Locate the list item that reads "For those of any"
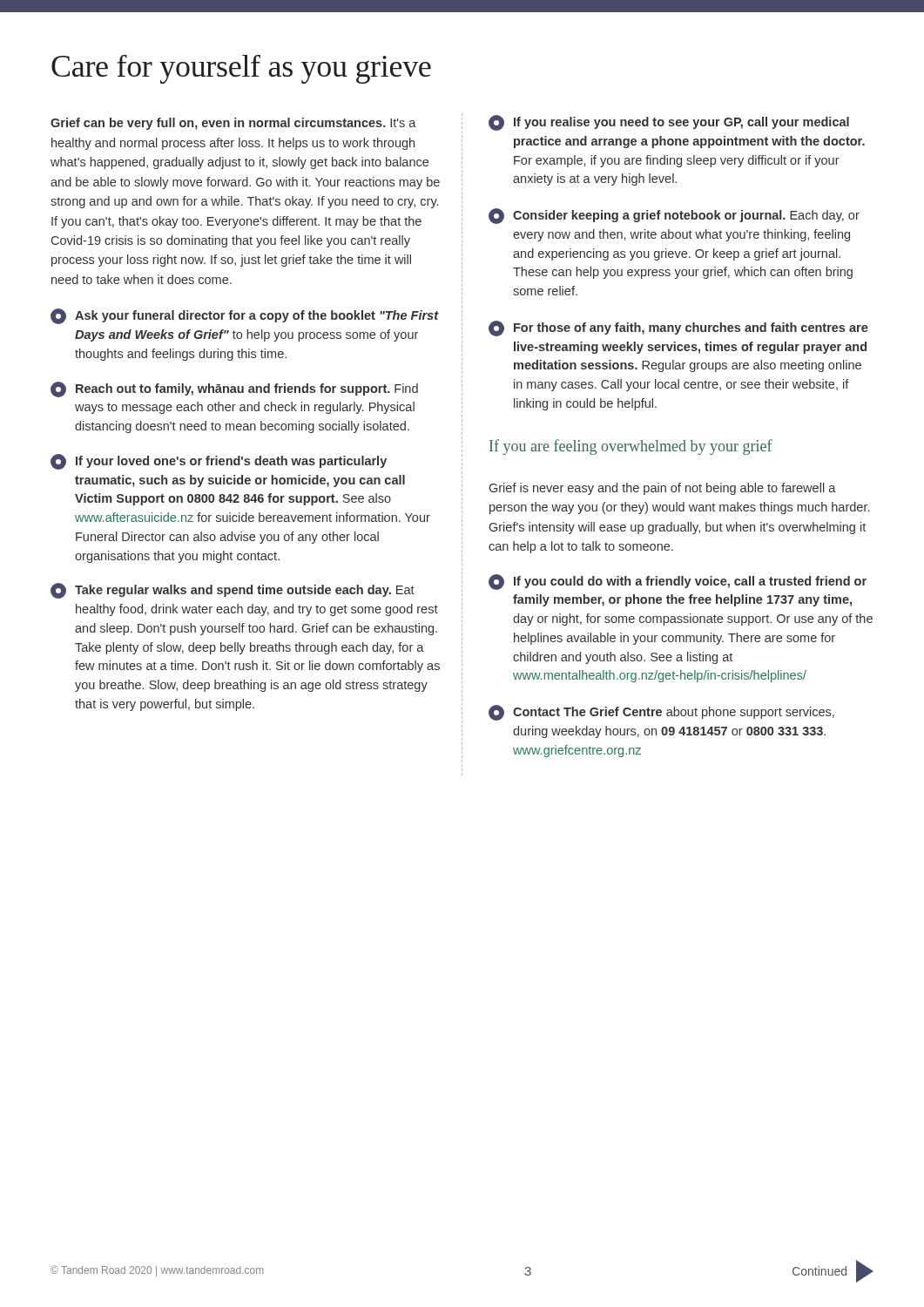924x1307 pixels. [x=681, y=366]
